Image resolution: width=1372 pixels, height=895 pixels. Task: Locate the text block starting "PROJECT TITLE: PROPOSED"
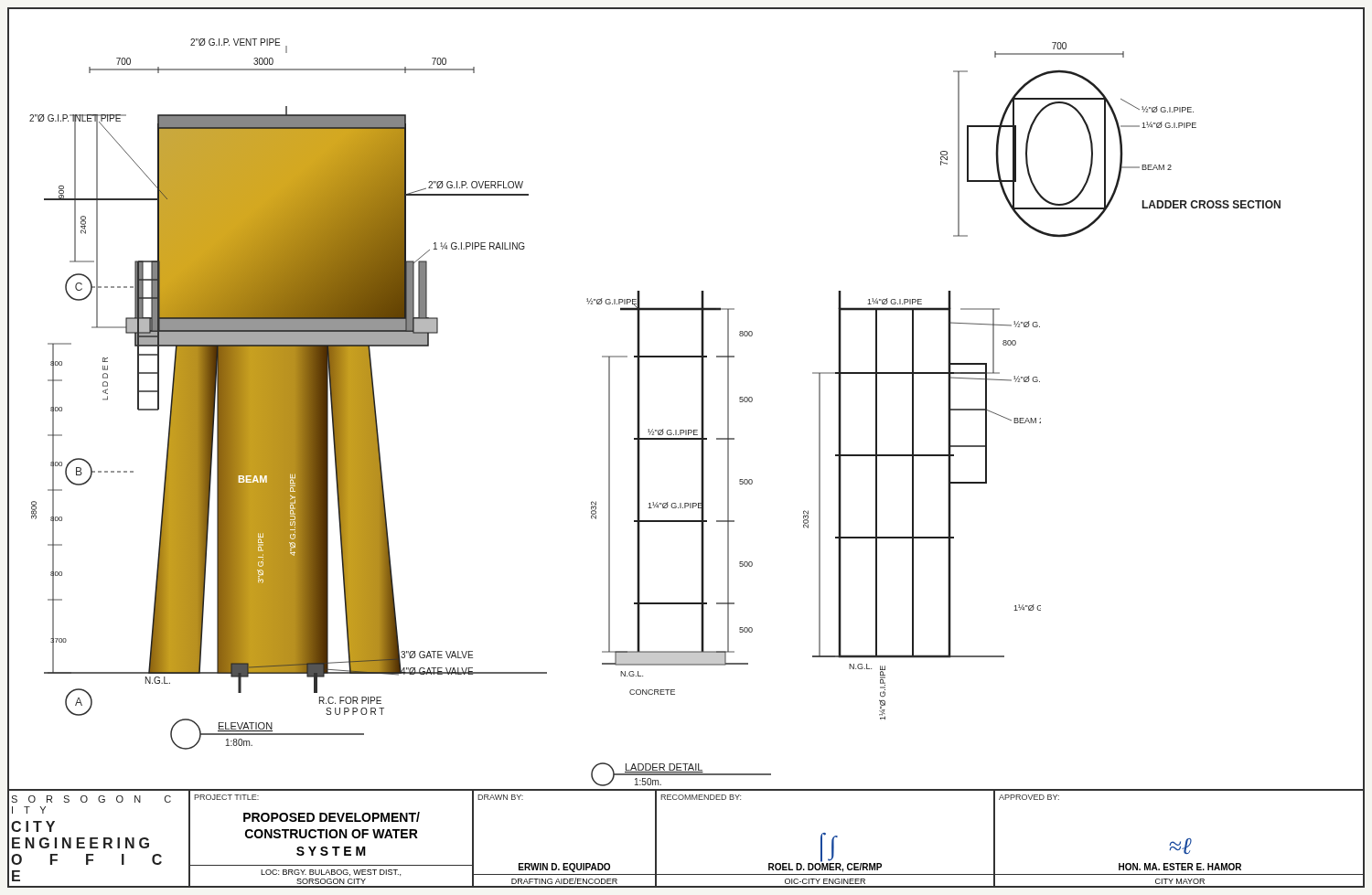pyautogui.click(x=331, y=839)
